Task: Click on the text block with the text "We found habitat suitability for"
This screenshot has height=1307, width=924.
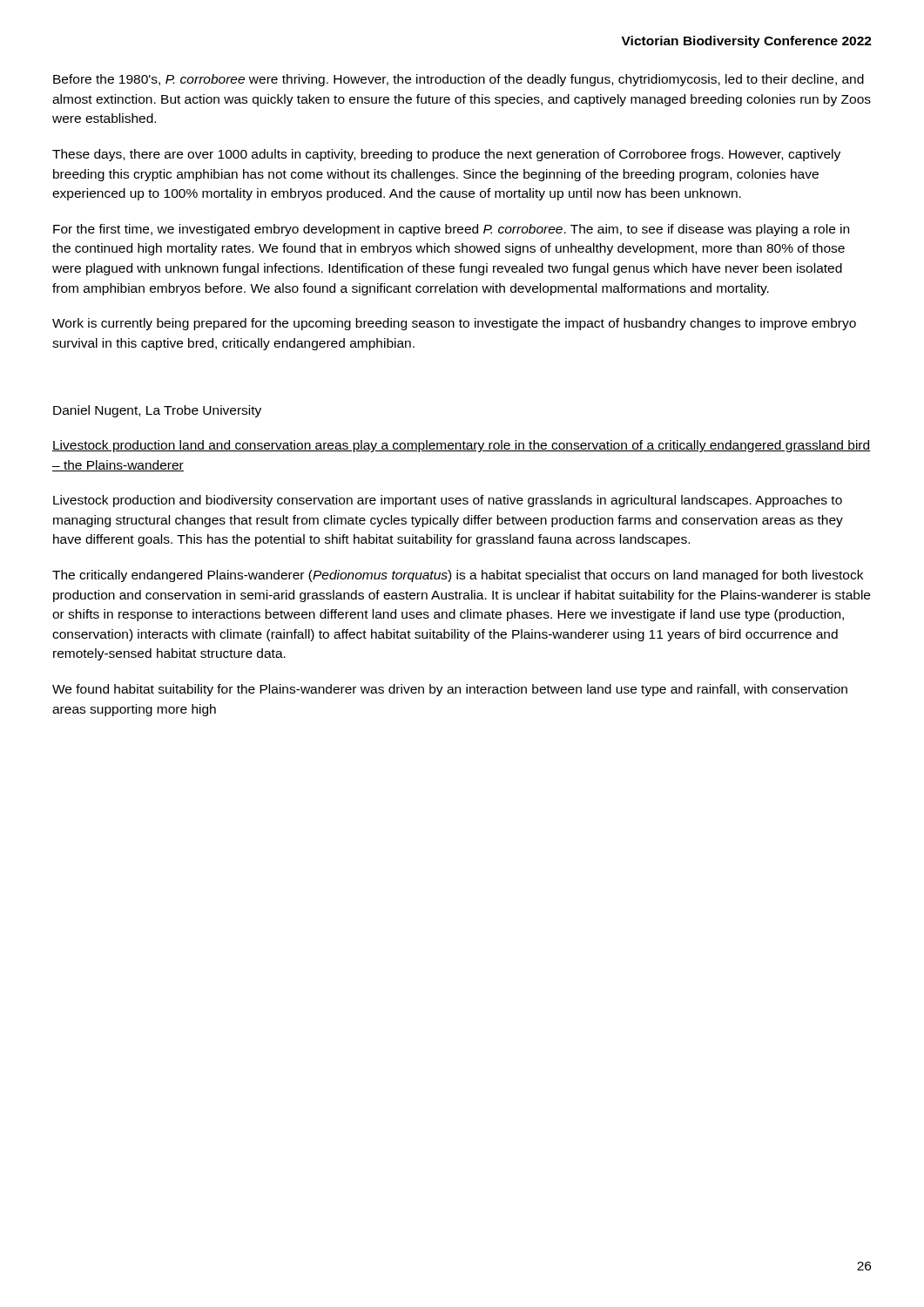Action: pos(450,699)
